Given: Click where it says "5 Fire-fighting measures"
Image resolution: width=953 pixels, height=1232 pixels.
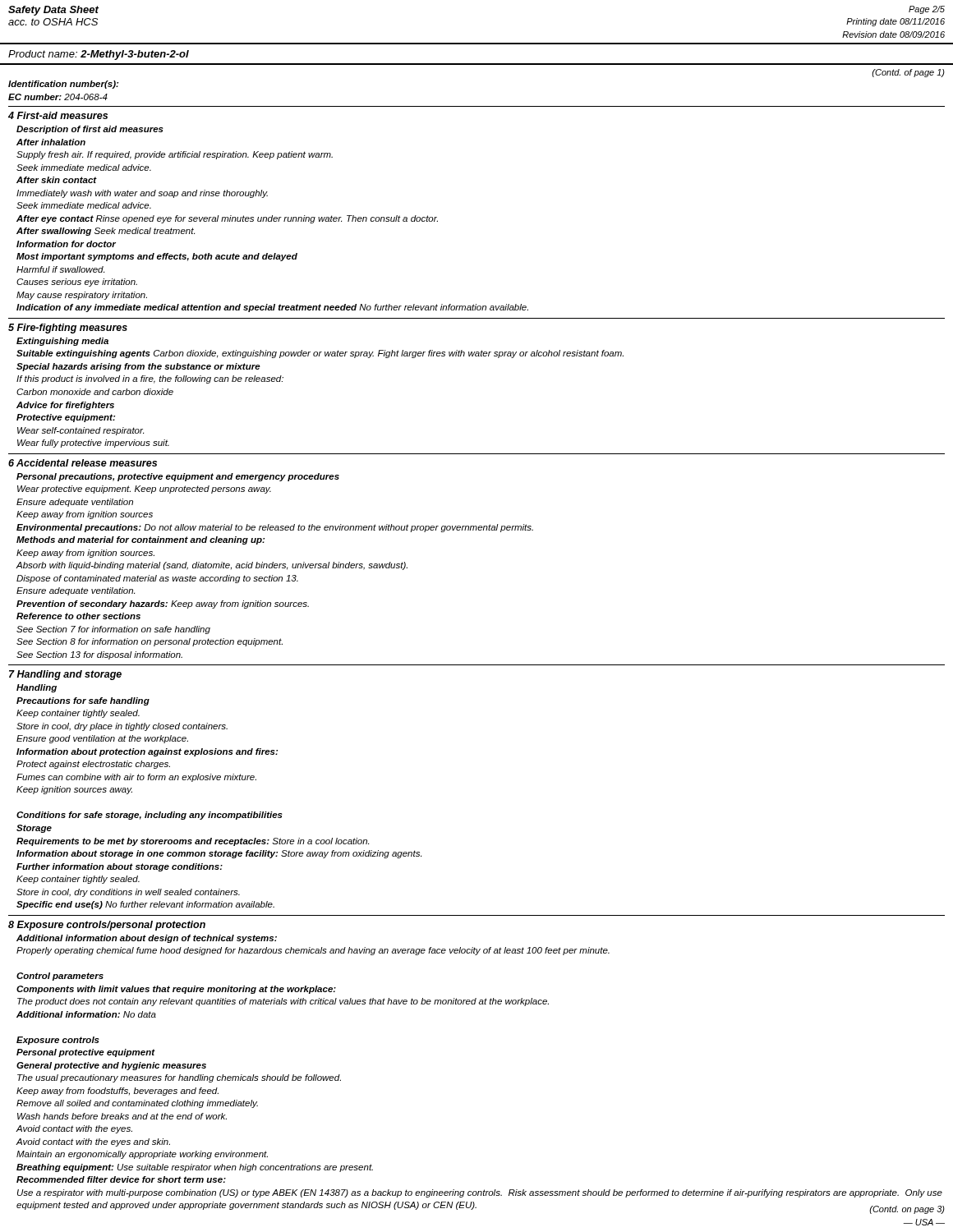Looking at the screenshot, I should point(68,328).
